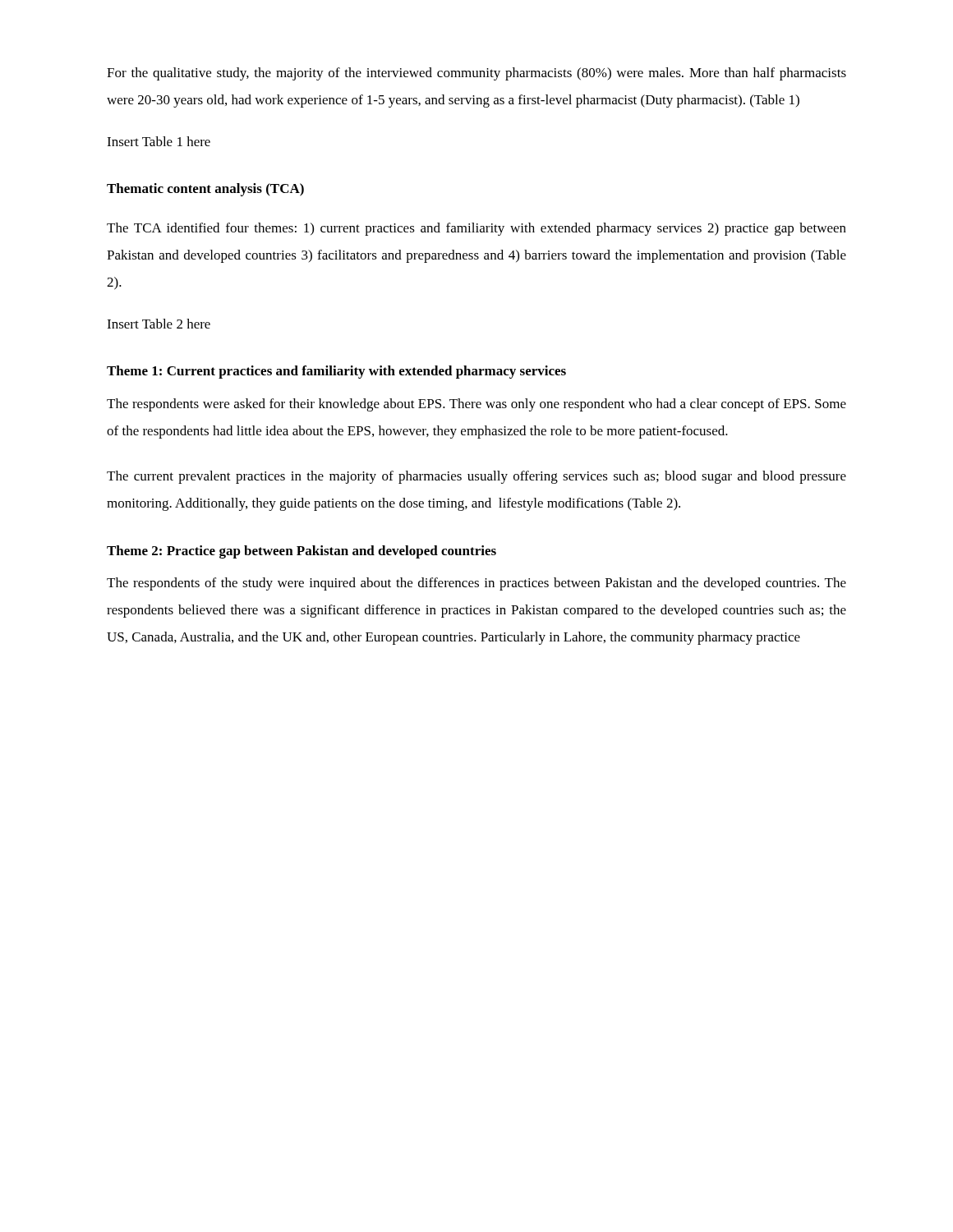
Task: Click where it says "Insert Table 1 here"
Action: coord(159,142)
